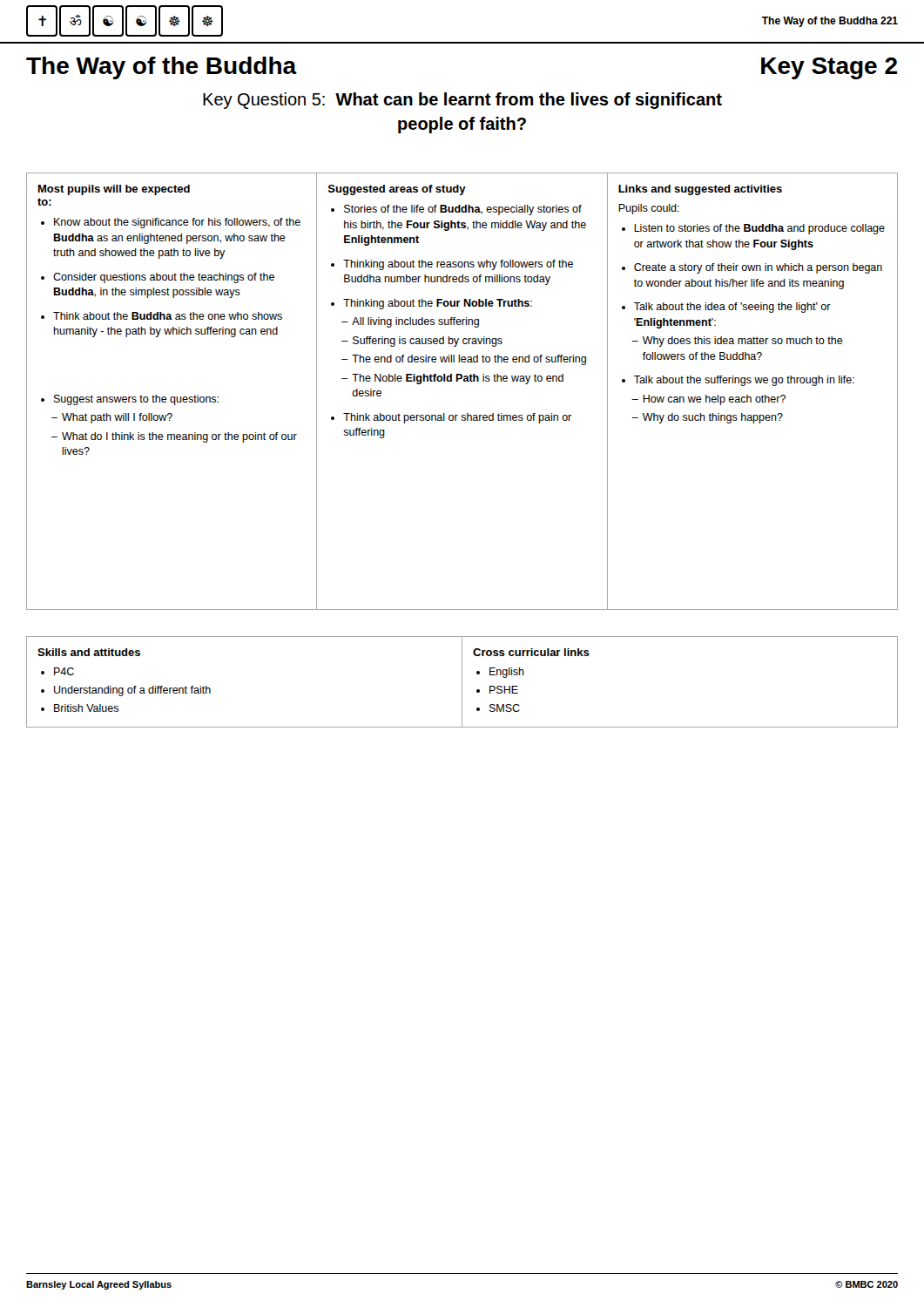The width and height of the screenshot is (924, 1307).
Task: Click the title that begins "The Way of the"
Action: (161, 66)
